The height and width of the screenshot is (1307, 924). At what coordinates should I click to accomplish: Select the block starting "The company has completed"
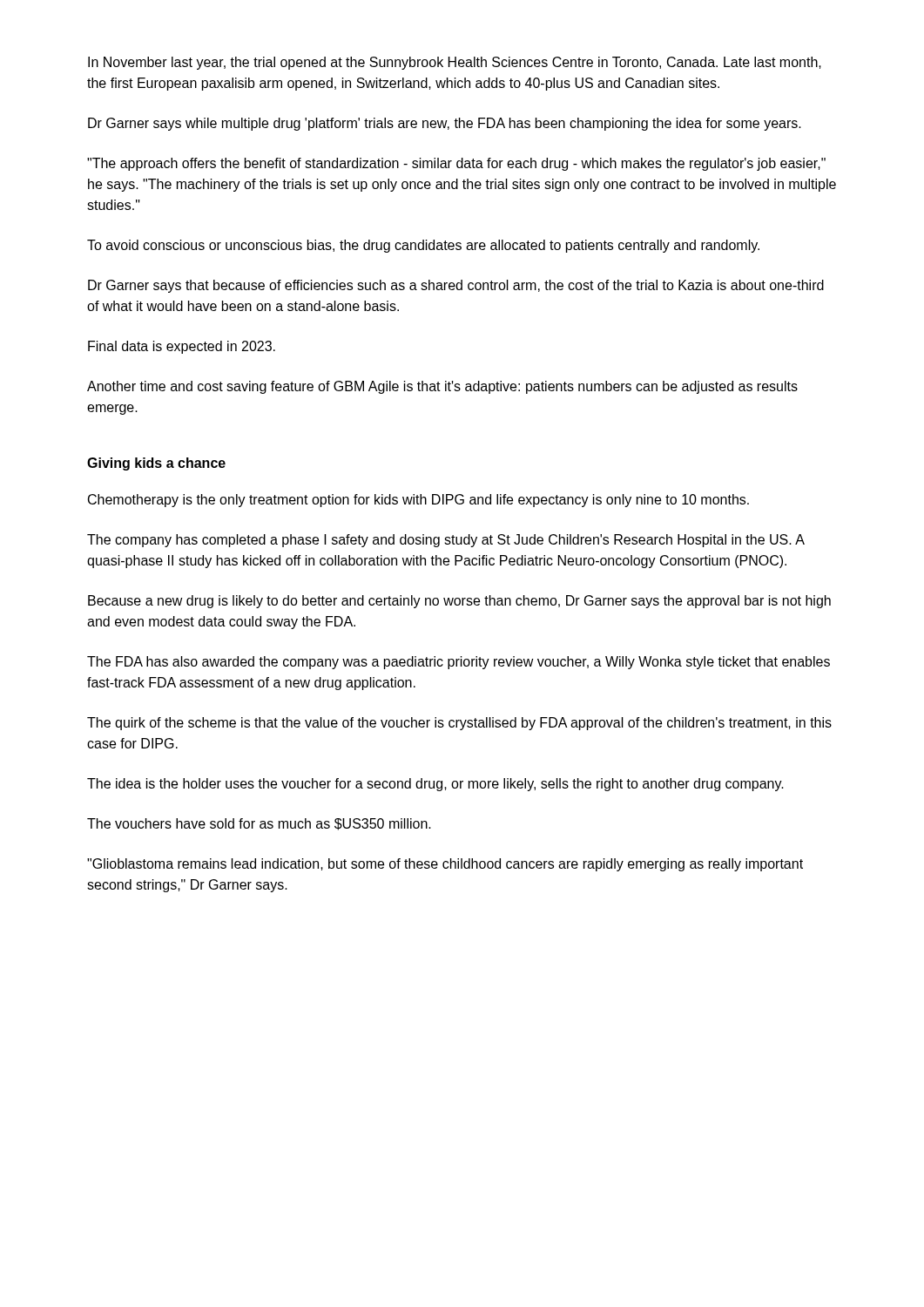(446, 550)
